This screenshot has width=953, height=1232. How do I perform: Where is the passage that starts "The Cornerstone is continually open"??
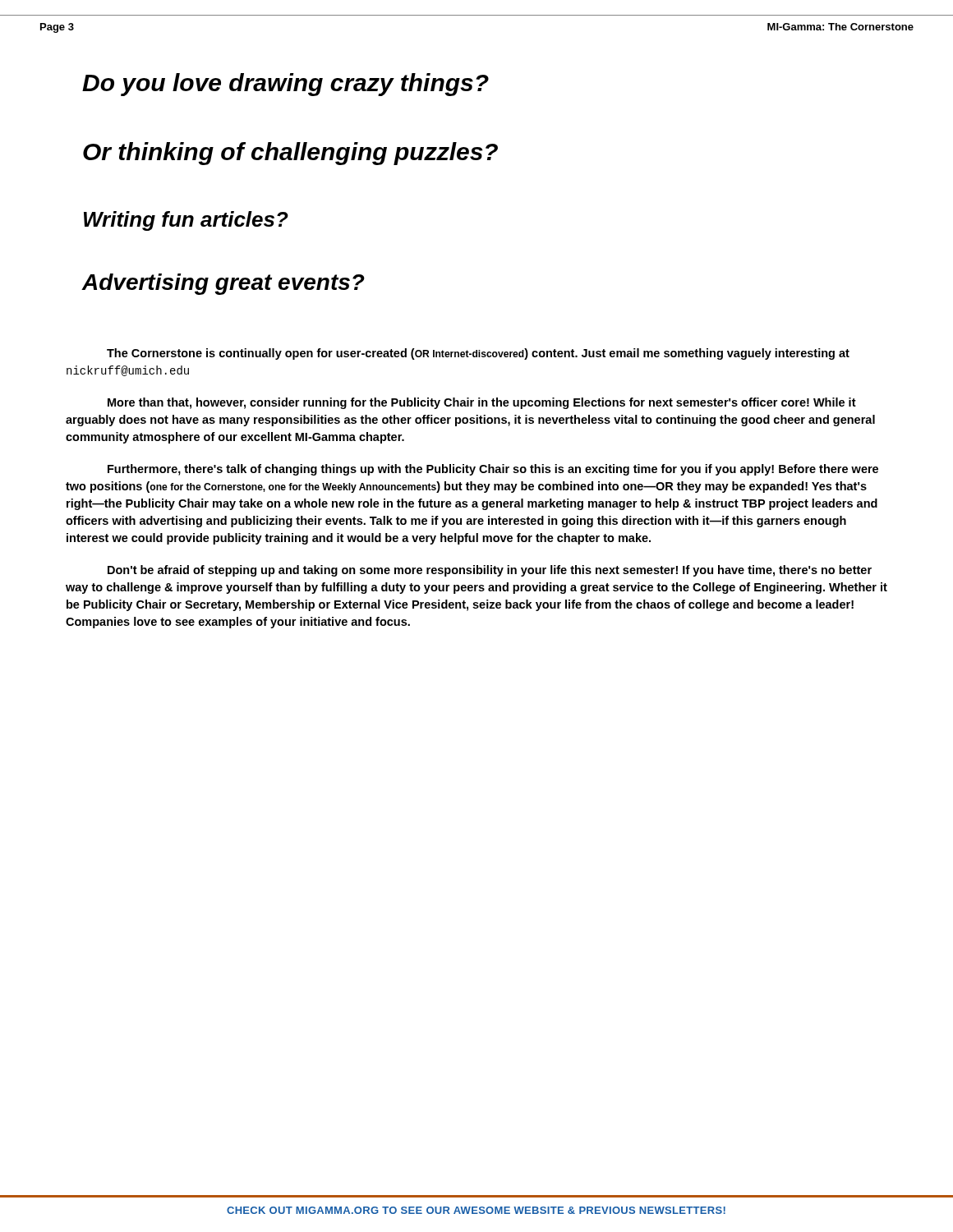click(458, 362)
